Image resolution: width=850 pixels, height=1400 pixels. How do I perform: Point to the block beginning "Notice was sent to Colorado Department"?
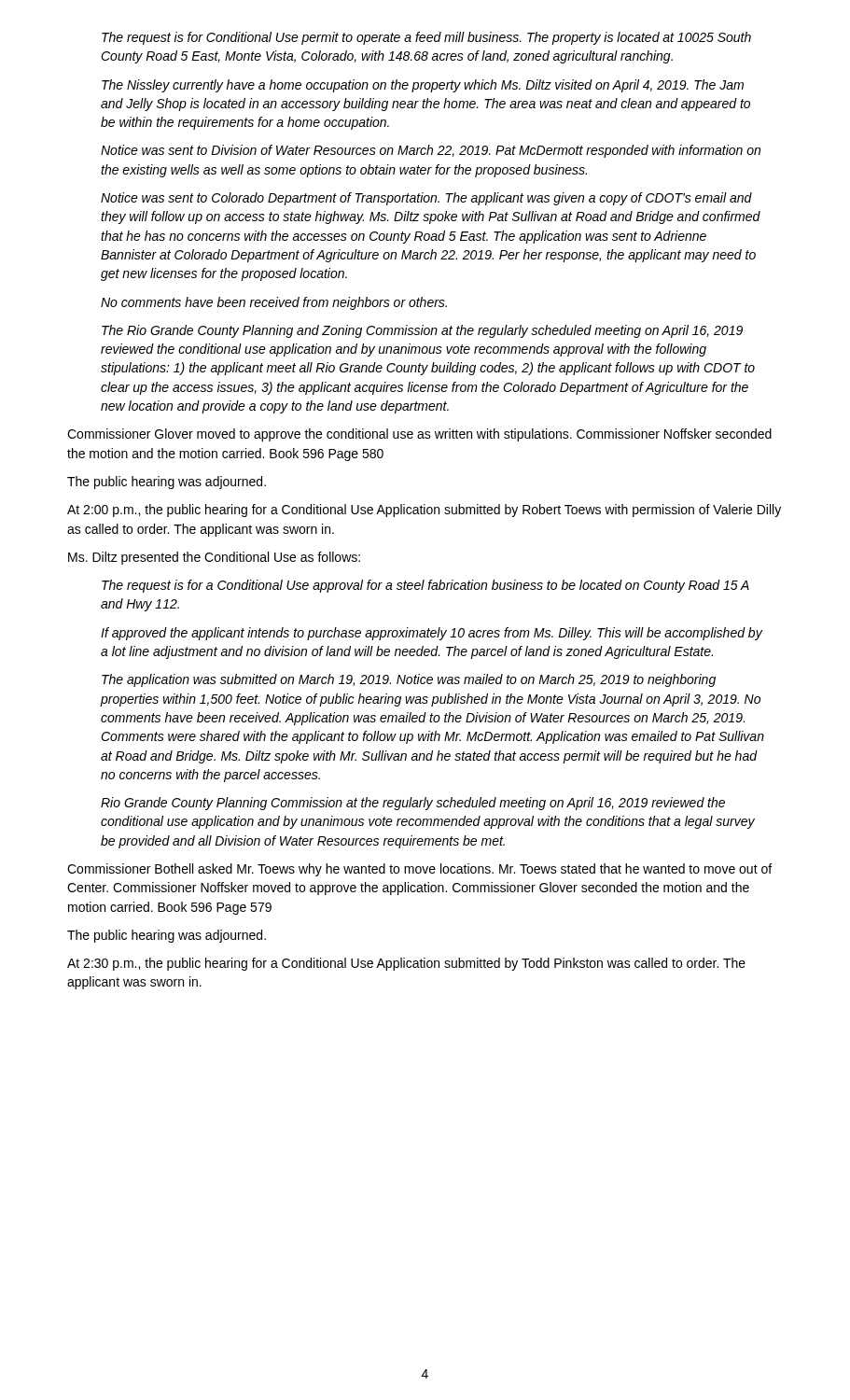(432, 236)
